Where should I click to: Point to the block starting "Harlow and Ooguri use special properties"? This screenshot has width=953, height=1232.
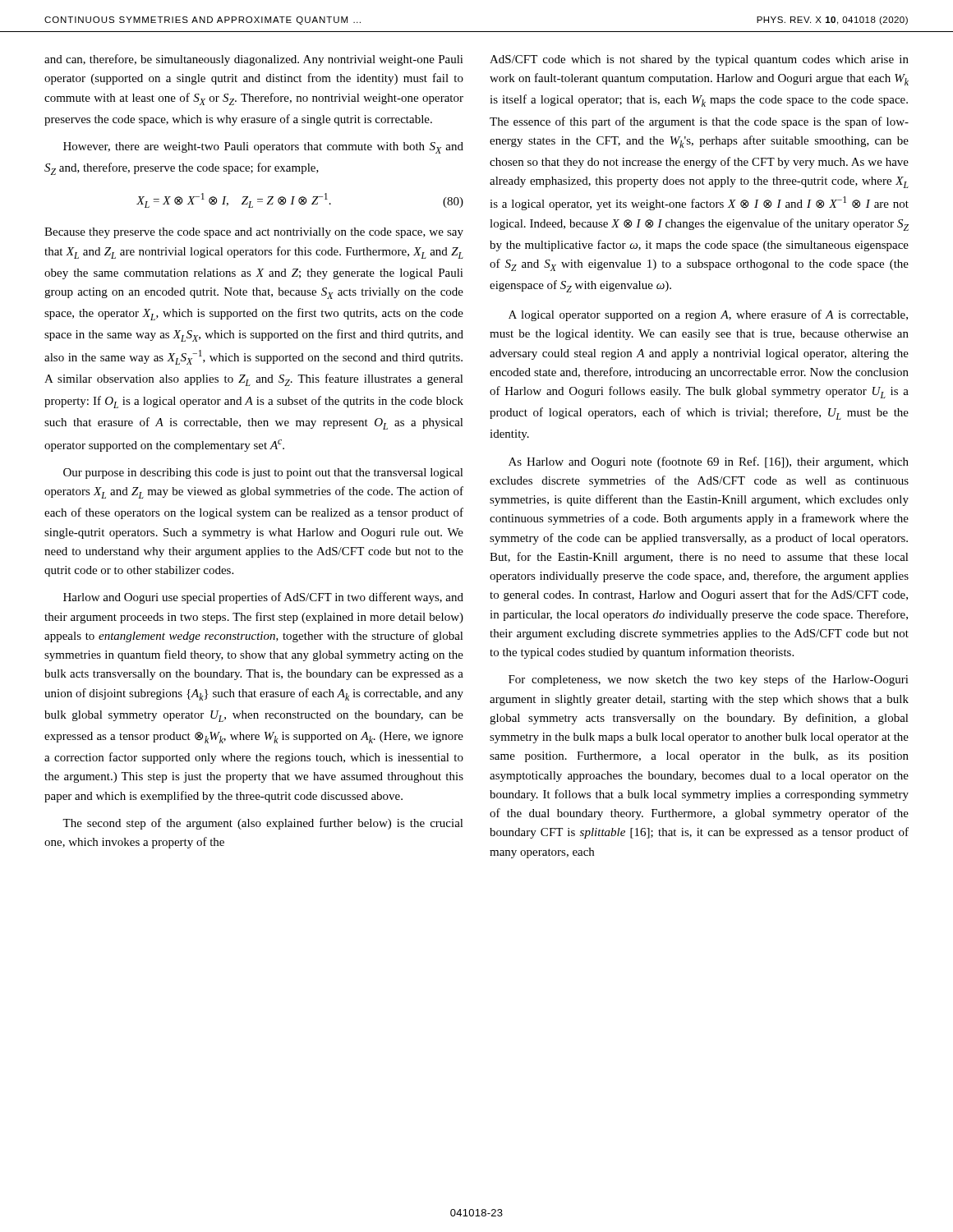pos(254,697)
